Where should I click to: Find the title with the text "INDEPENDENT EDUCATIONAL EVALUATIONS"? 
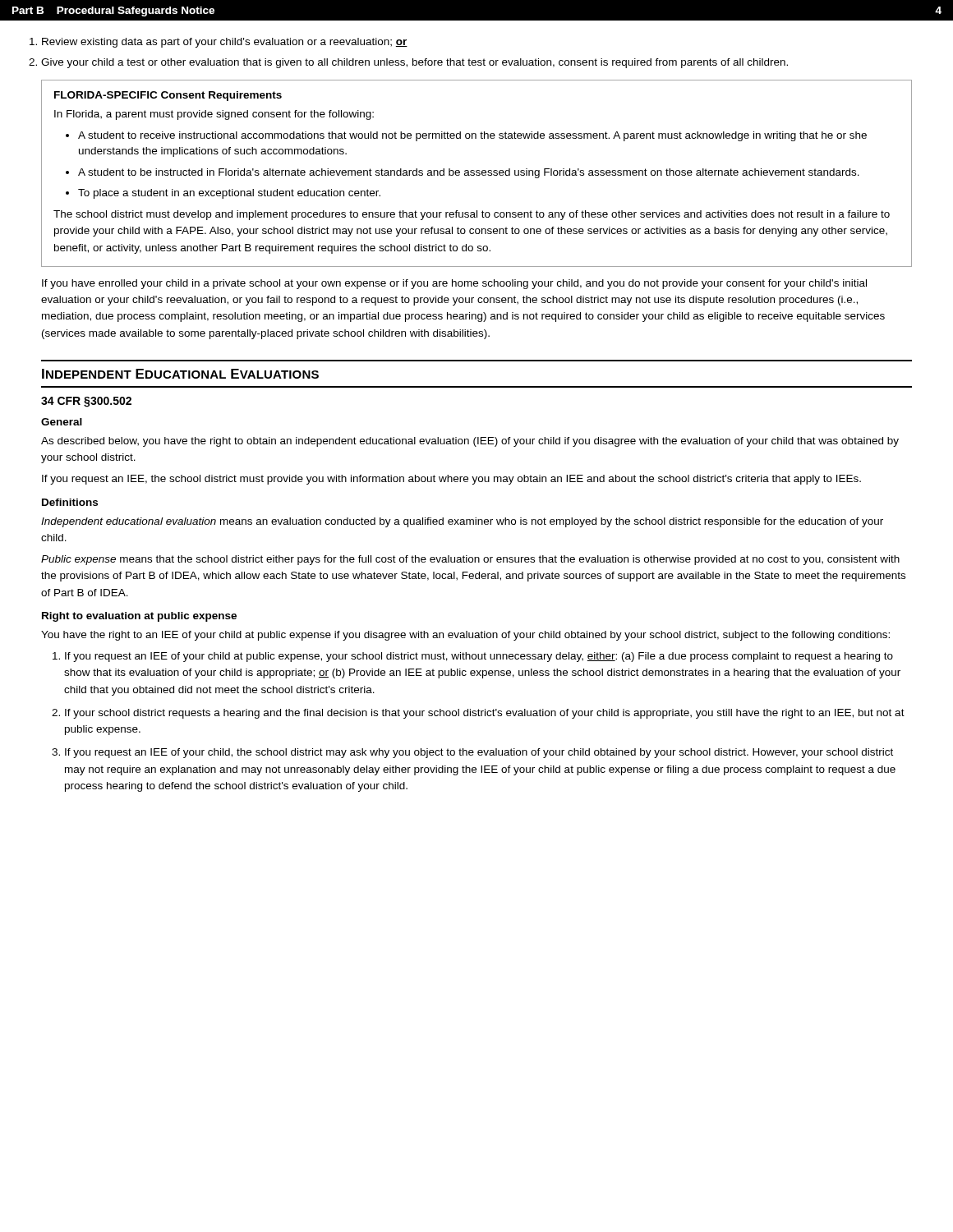click(x=180, y=374)
